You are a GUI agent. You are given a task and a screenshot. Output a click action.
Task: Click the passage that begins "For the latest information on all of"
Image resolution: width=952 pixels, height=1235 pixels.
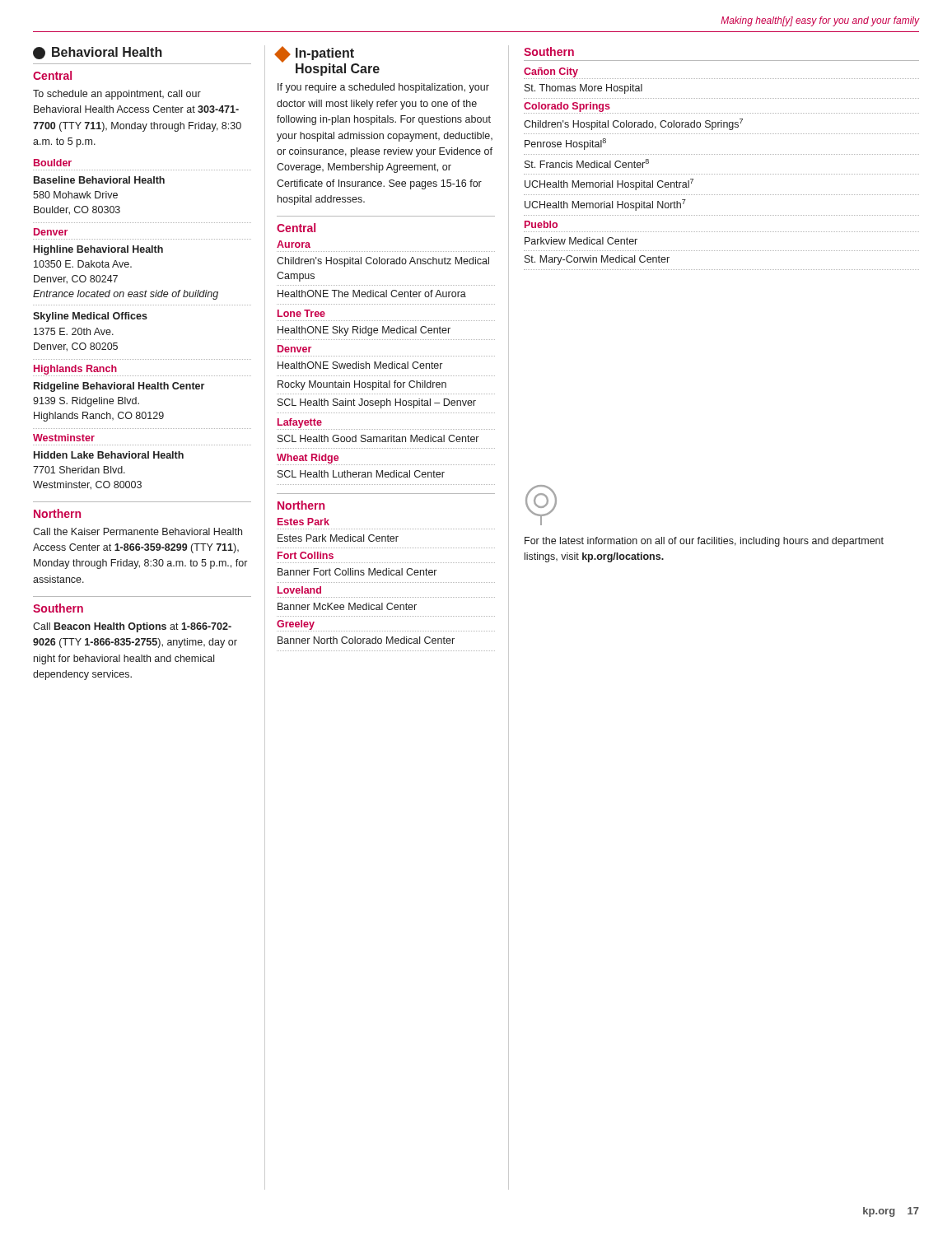(x=704, y=549)
